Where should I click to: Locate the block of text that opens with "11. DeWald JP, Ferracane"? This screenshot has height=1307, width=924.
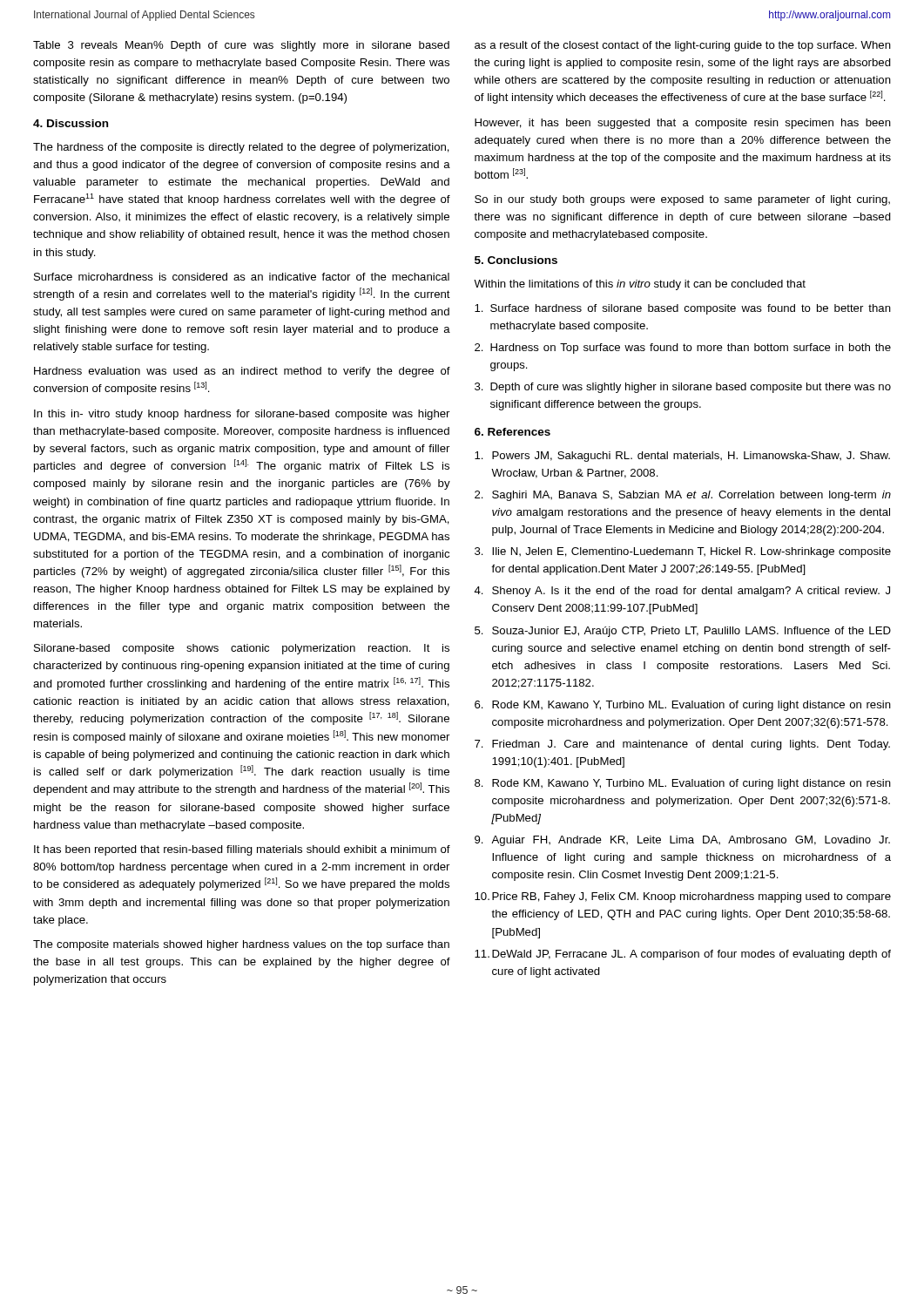click(683, 962)
